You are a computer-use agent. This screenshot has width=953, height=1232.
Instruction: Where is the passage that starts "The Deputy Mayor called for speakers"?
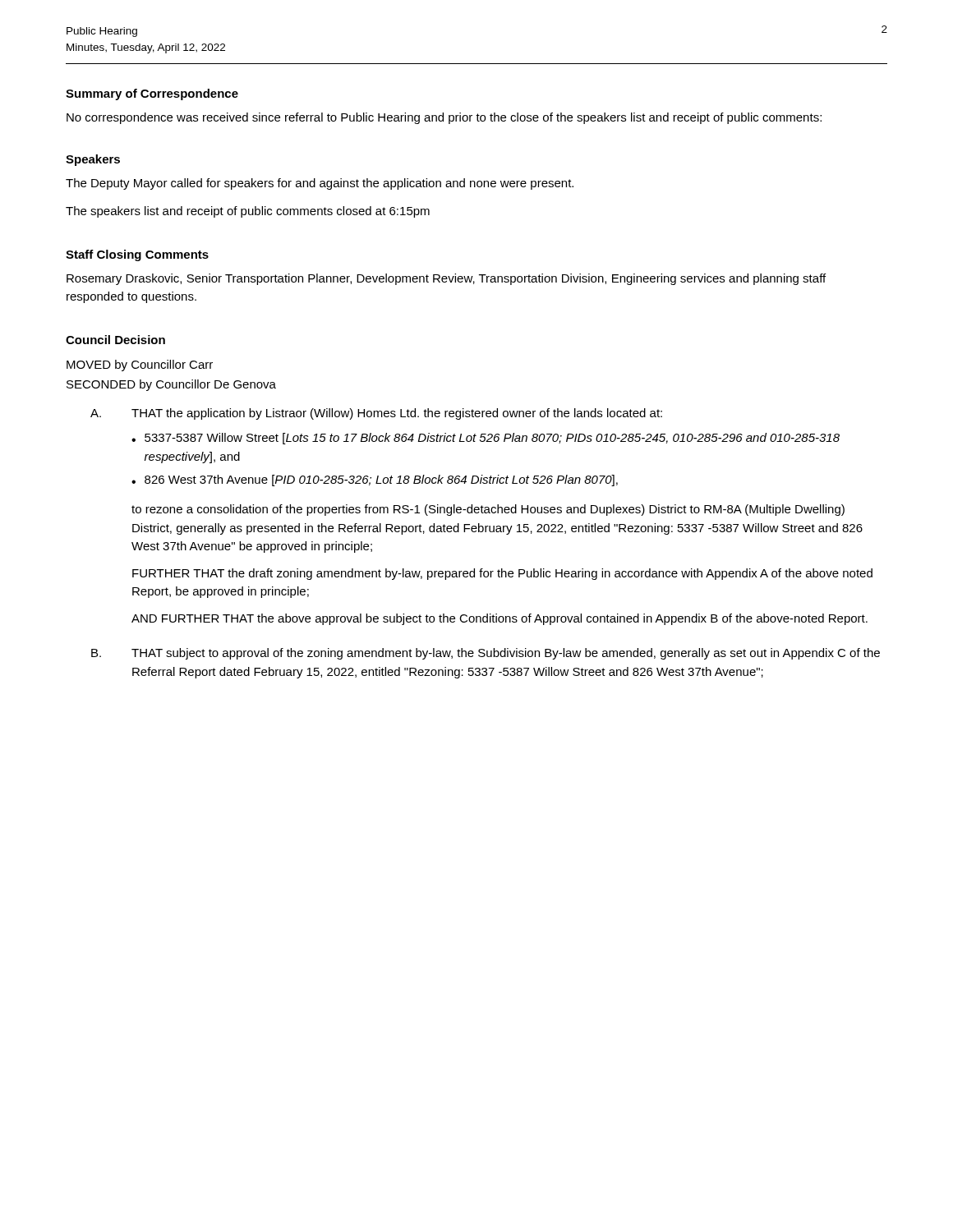point(320,182)
